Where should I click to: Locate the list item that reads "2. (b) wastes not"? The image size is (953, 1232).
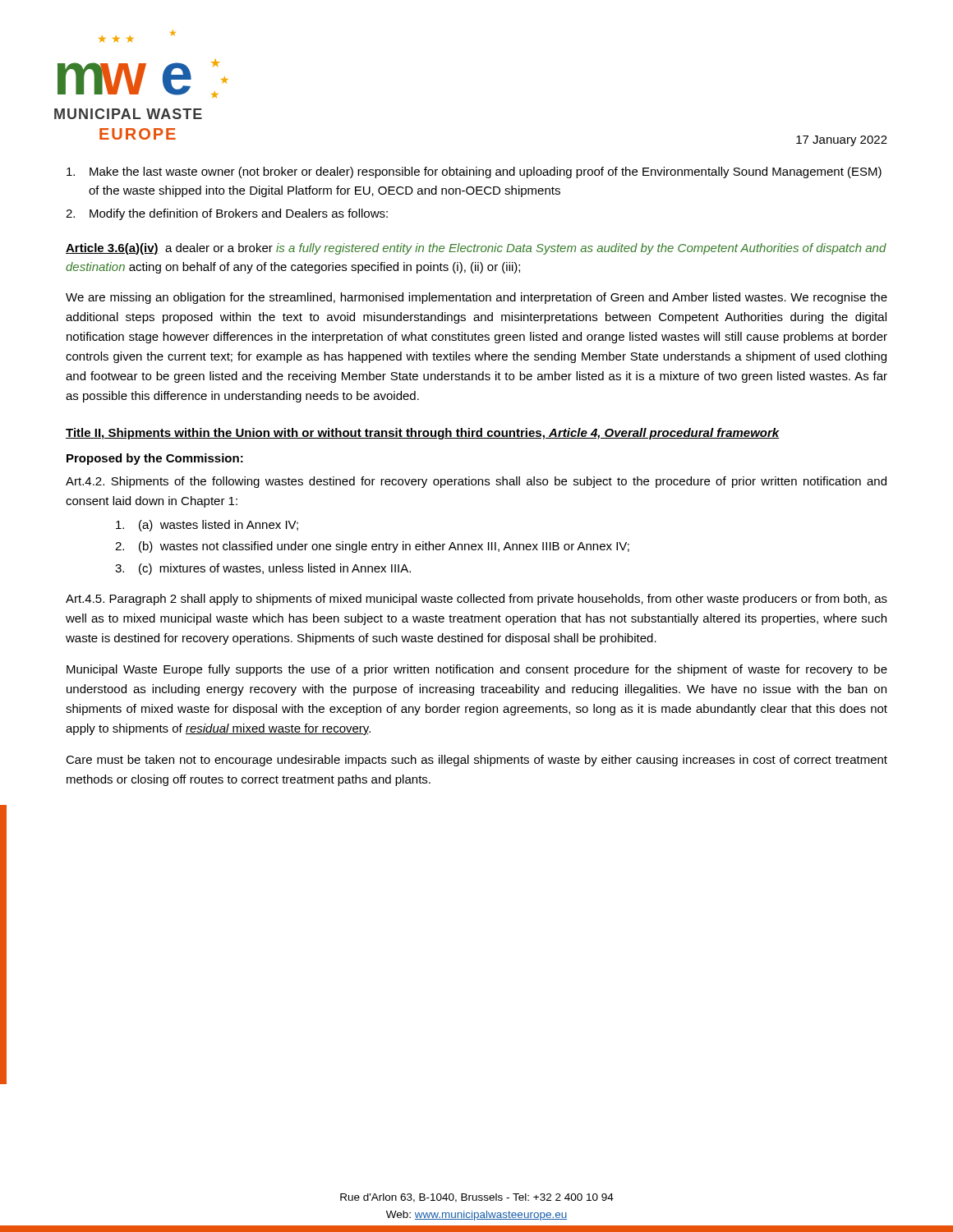373,546
